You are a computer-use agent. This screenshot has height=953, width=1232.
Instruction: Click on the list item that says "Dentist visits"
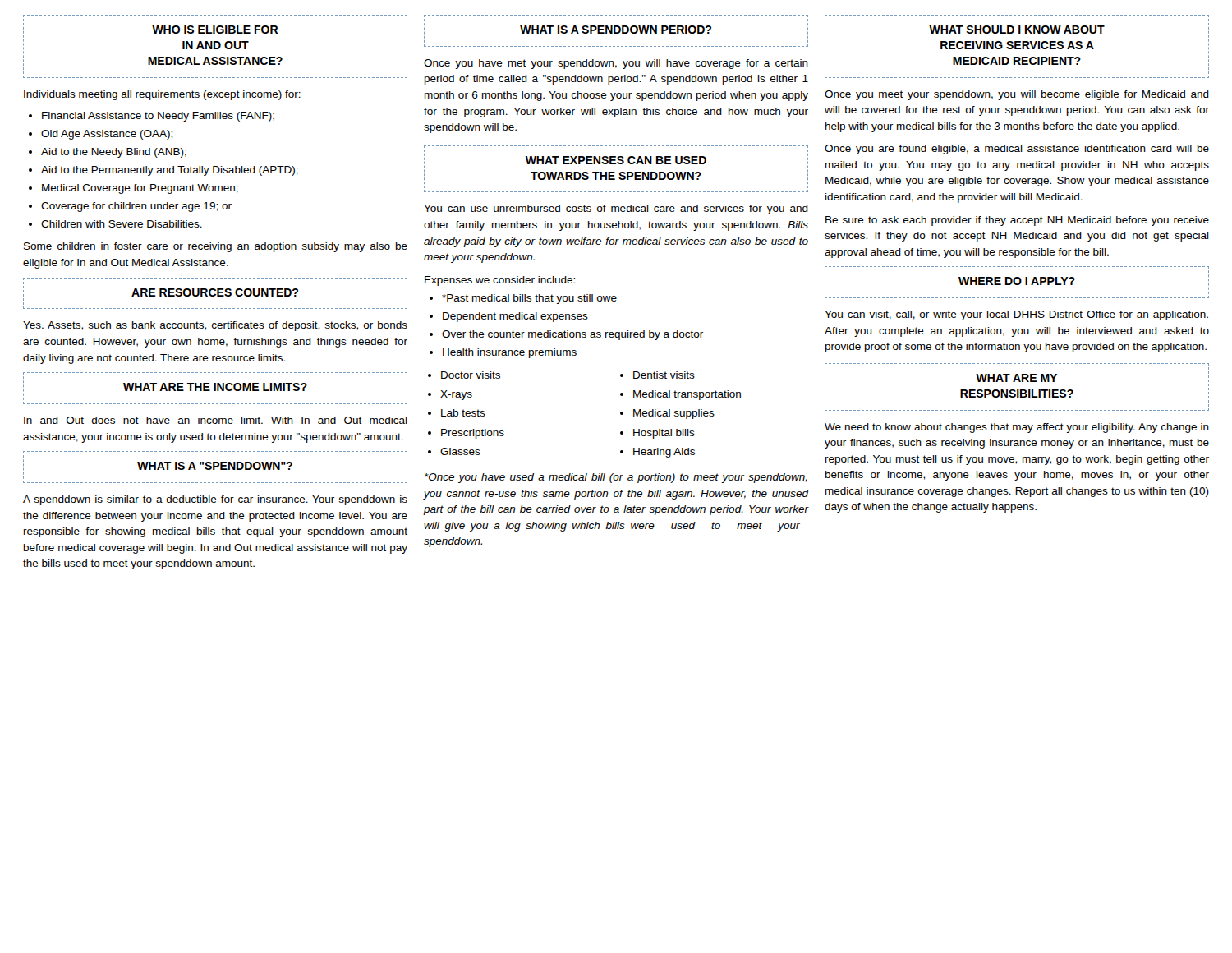pos(664,375)
